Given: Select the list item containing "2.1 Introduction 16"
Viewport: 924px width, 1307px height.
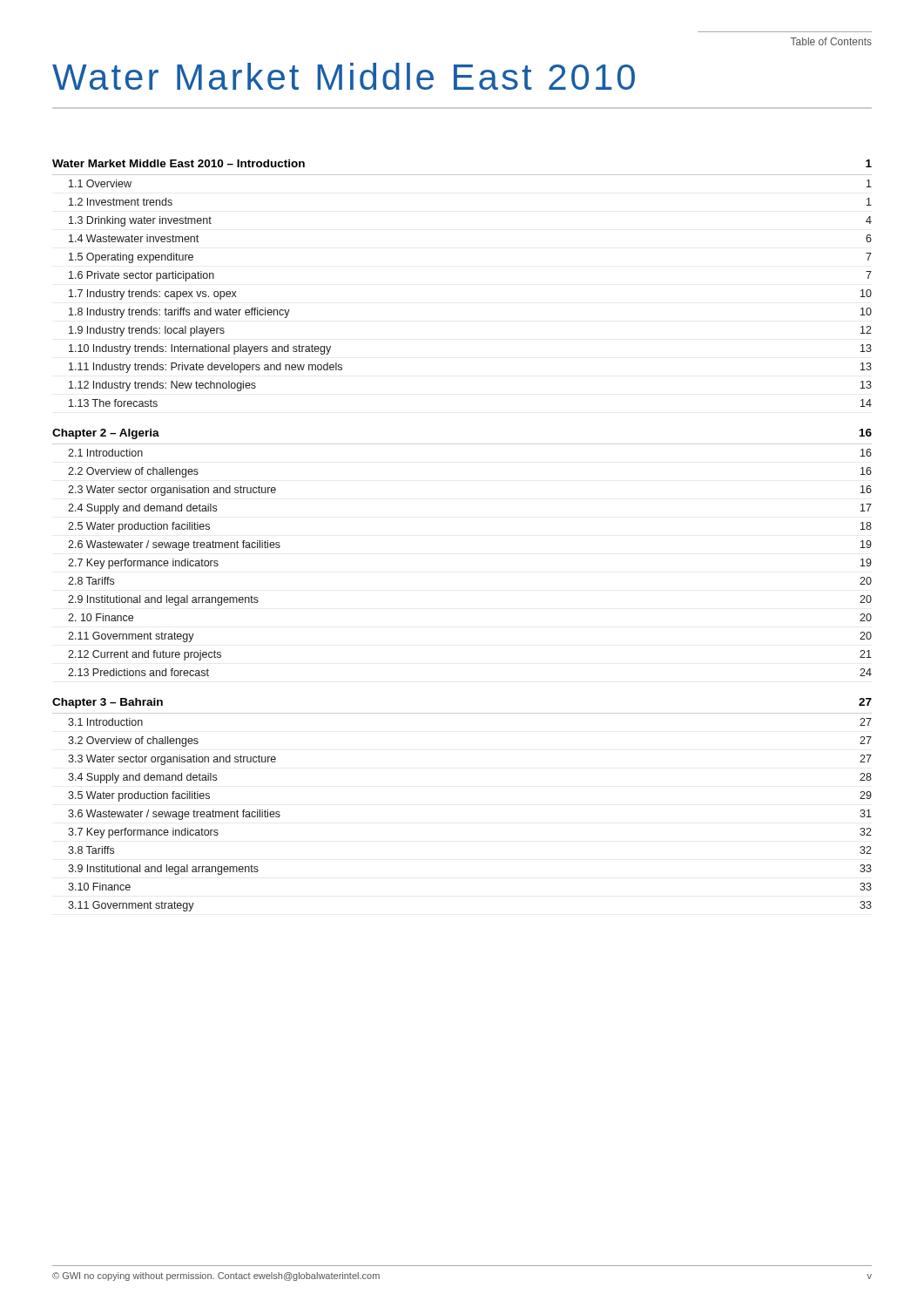Looking at the screenshot, I should pos(470,453).
